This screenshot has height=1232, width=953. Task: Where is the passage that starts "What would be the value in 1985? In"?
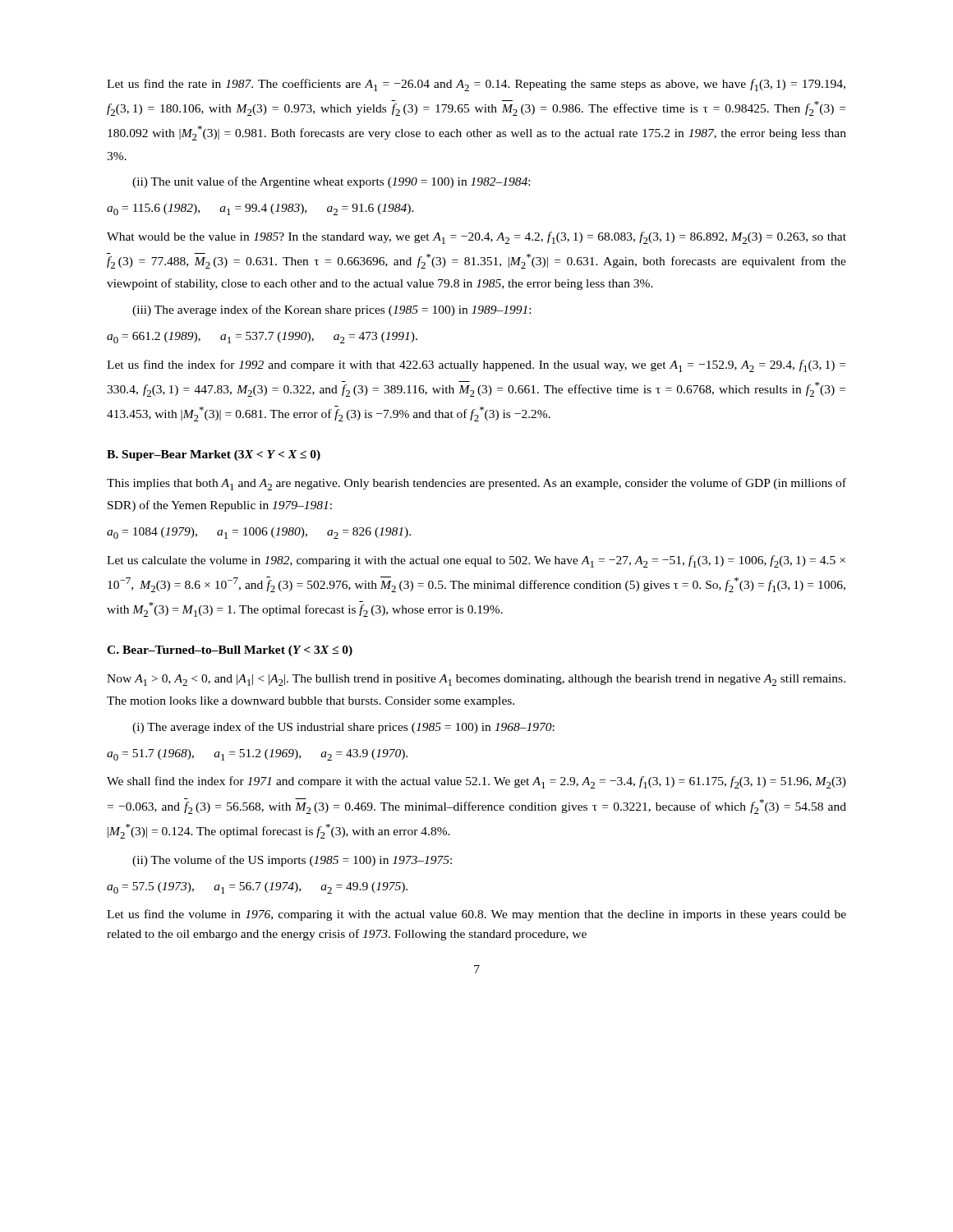(476, 260)
